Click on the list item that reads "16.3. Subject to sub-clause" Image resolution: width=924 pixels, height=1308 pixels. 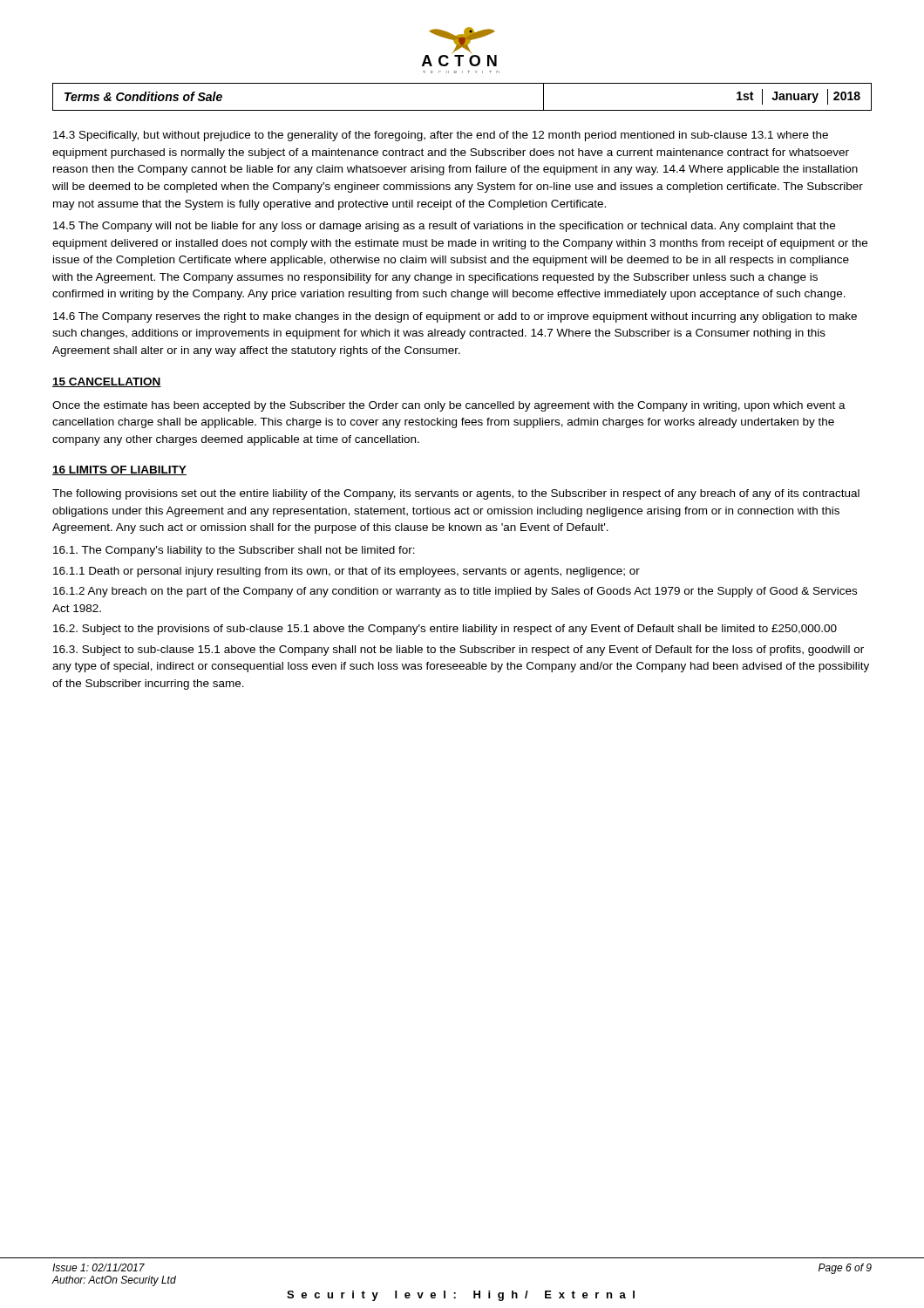pos(461,666)
